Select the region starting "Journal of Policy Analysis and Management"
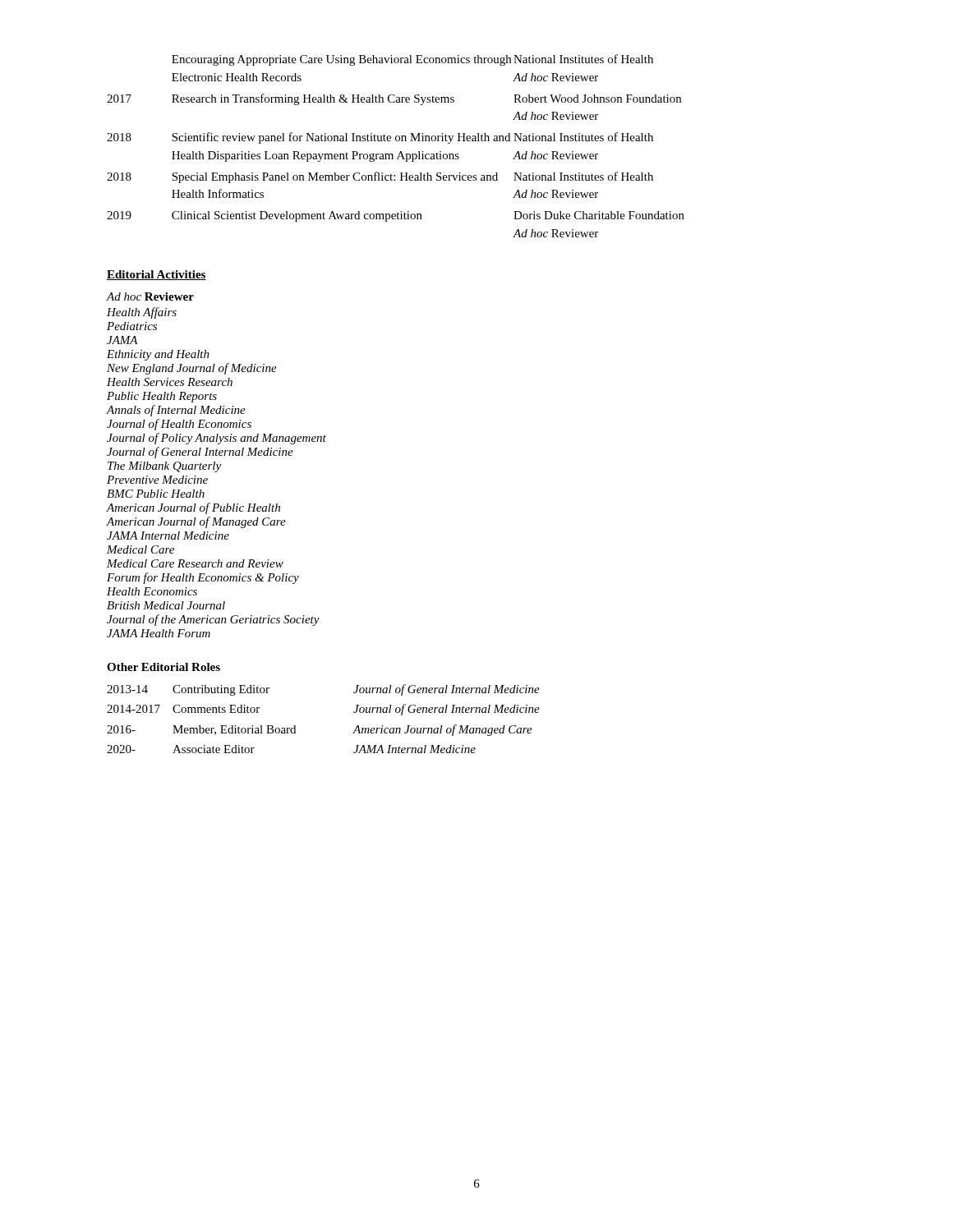This screenshot has height=1232, width=953. click(216, 437)
